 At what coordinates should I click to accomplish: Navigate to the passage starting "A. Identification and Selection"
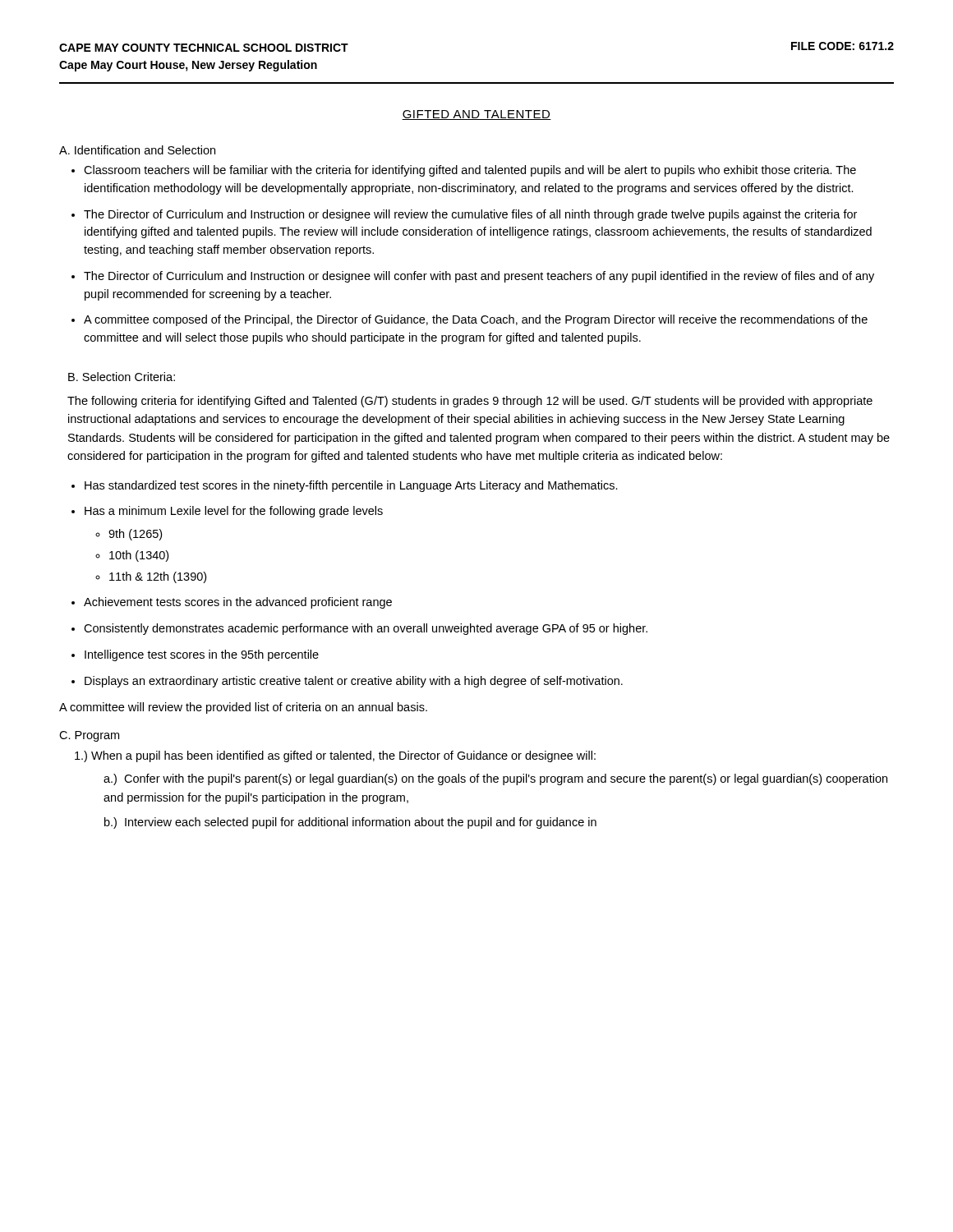[138, 150]
